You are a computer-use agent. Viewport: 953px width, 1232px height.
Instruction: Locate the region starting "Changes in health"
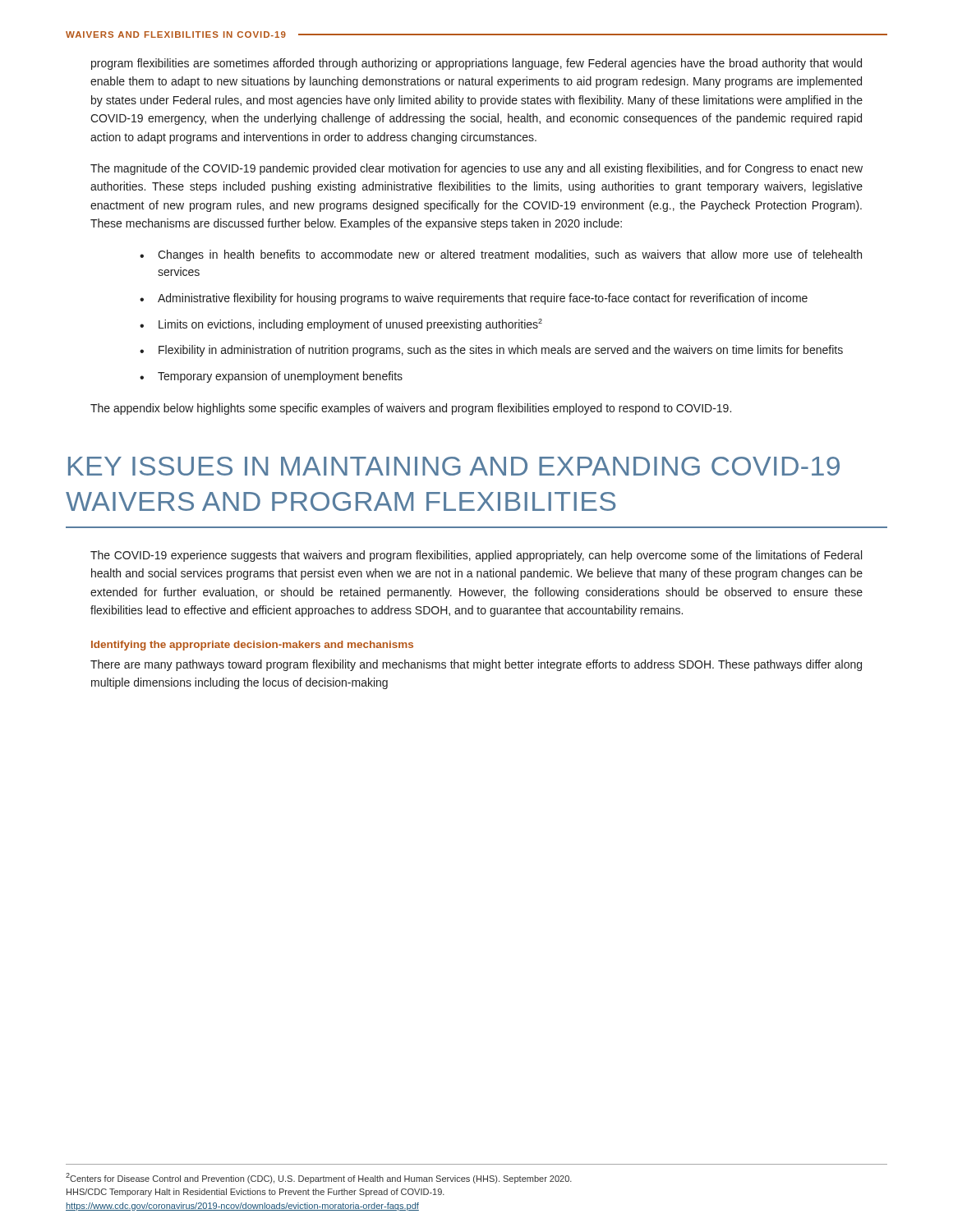coord(510,263)
